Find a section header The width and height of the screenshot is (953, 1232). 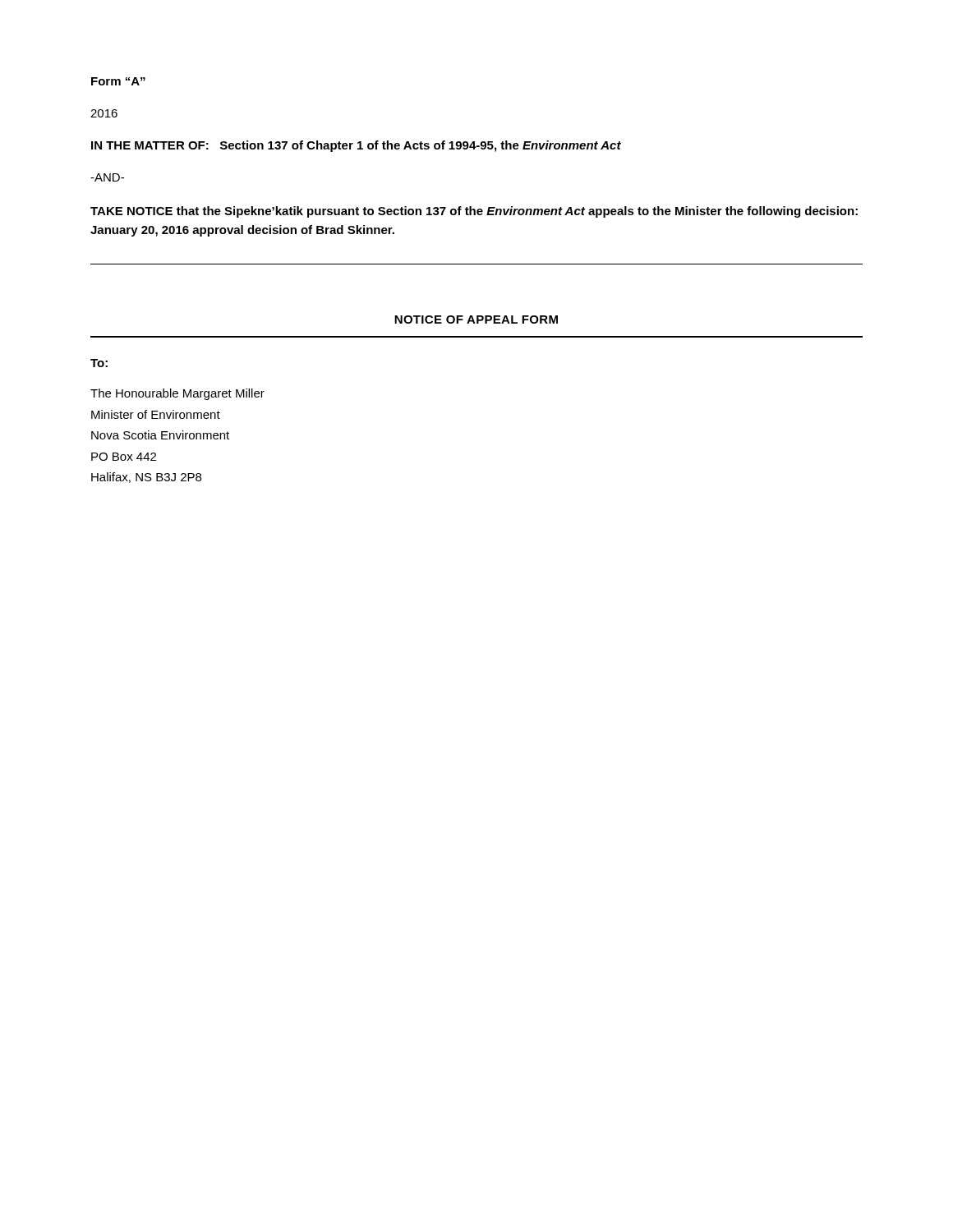tap(476, 319)
